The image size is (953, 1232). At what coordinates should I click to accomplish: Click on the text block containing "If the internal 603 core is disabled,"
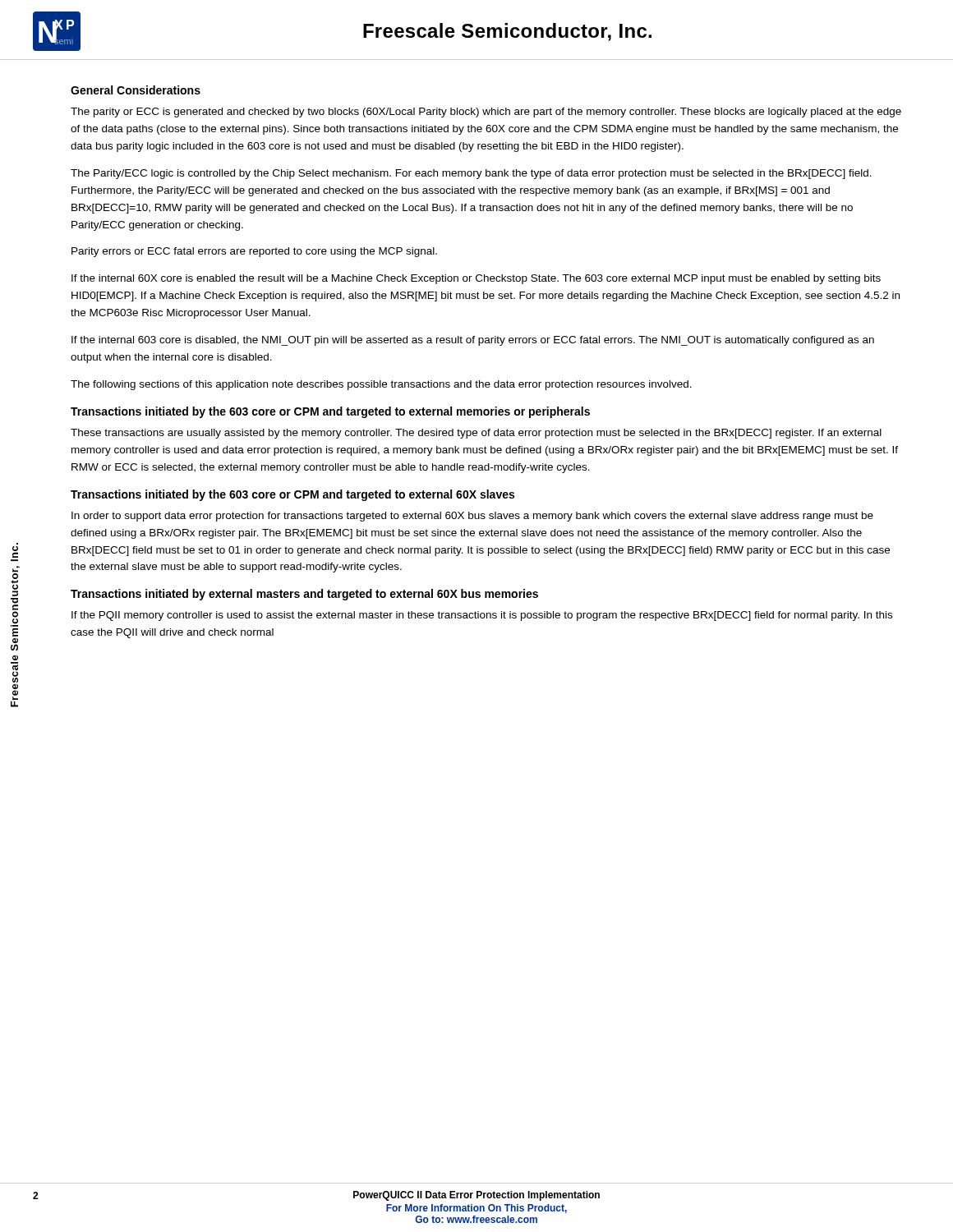pos(473,348)
